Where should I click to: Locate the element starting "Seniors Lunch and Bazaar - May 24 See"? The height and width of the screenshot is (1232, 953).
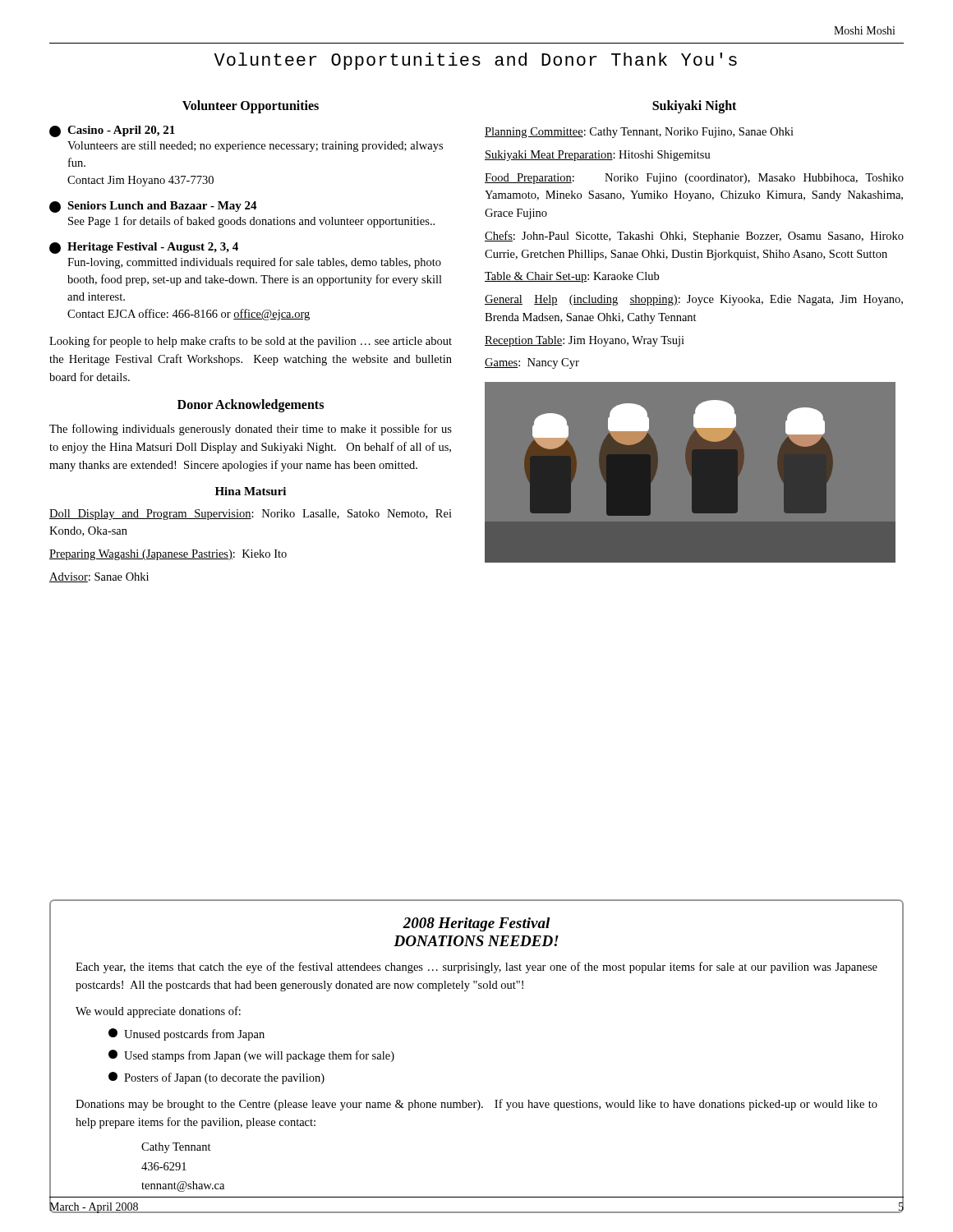point(251,214)
